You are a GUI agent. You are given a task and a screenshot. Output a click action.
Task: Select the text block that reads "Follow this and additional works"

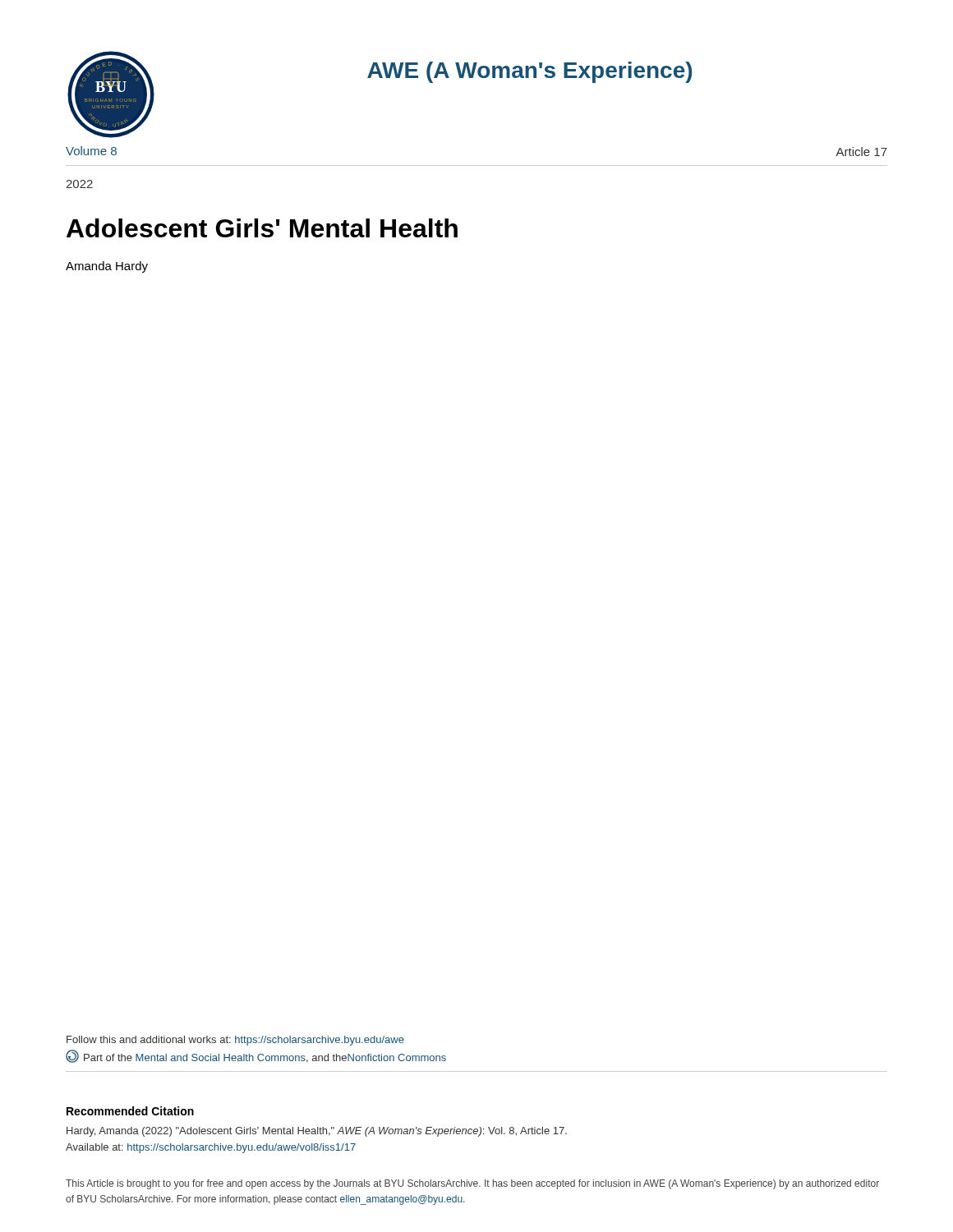coord(235,1039)
